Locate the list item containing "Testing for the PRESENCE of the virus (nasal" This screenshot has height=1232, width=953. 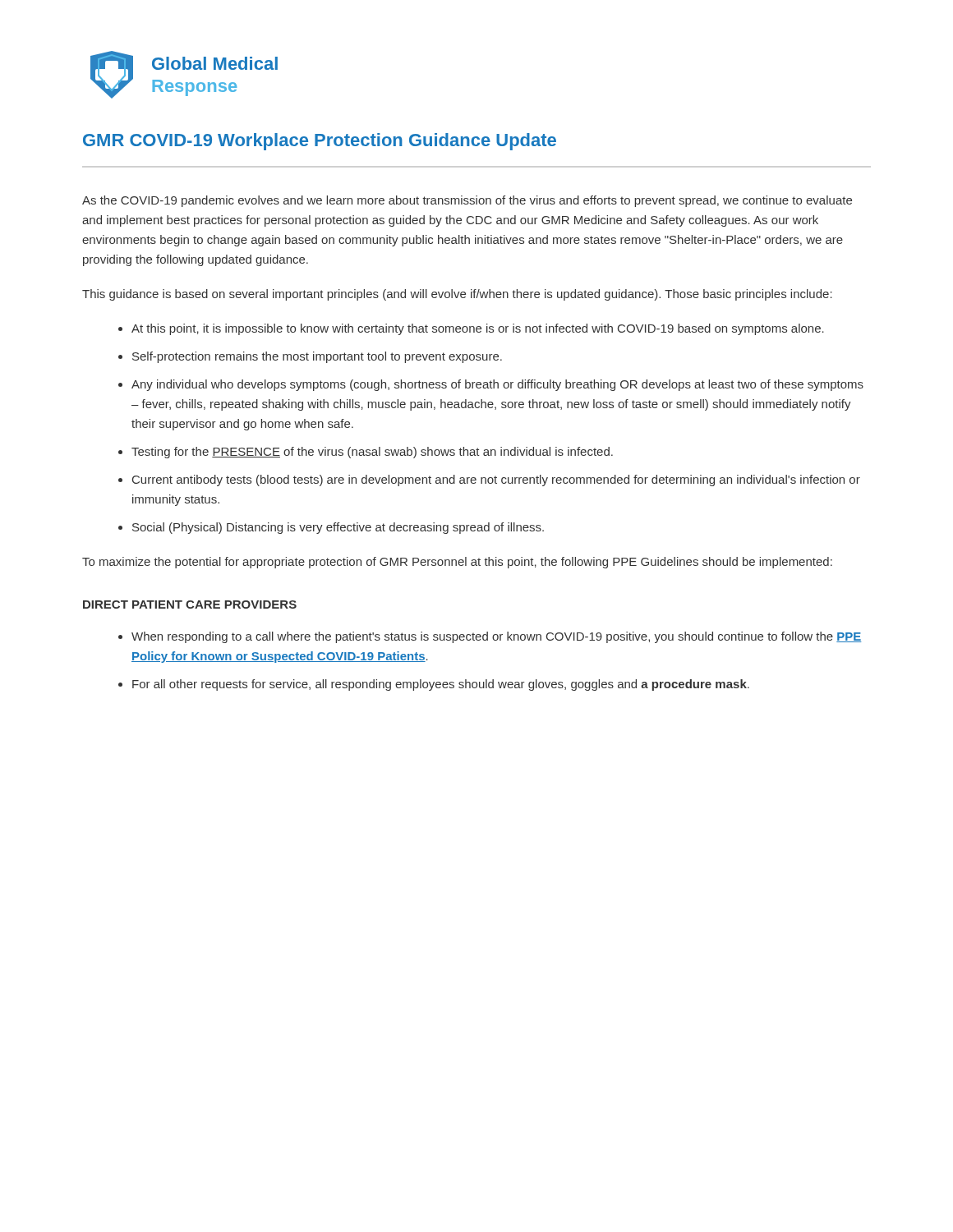tap(373, 451)
